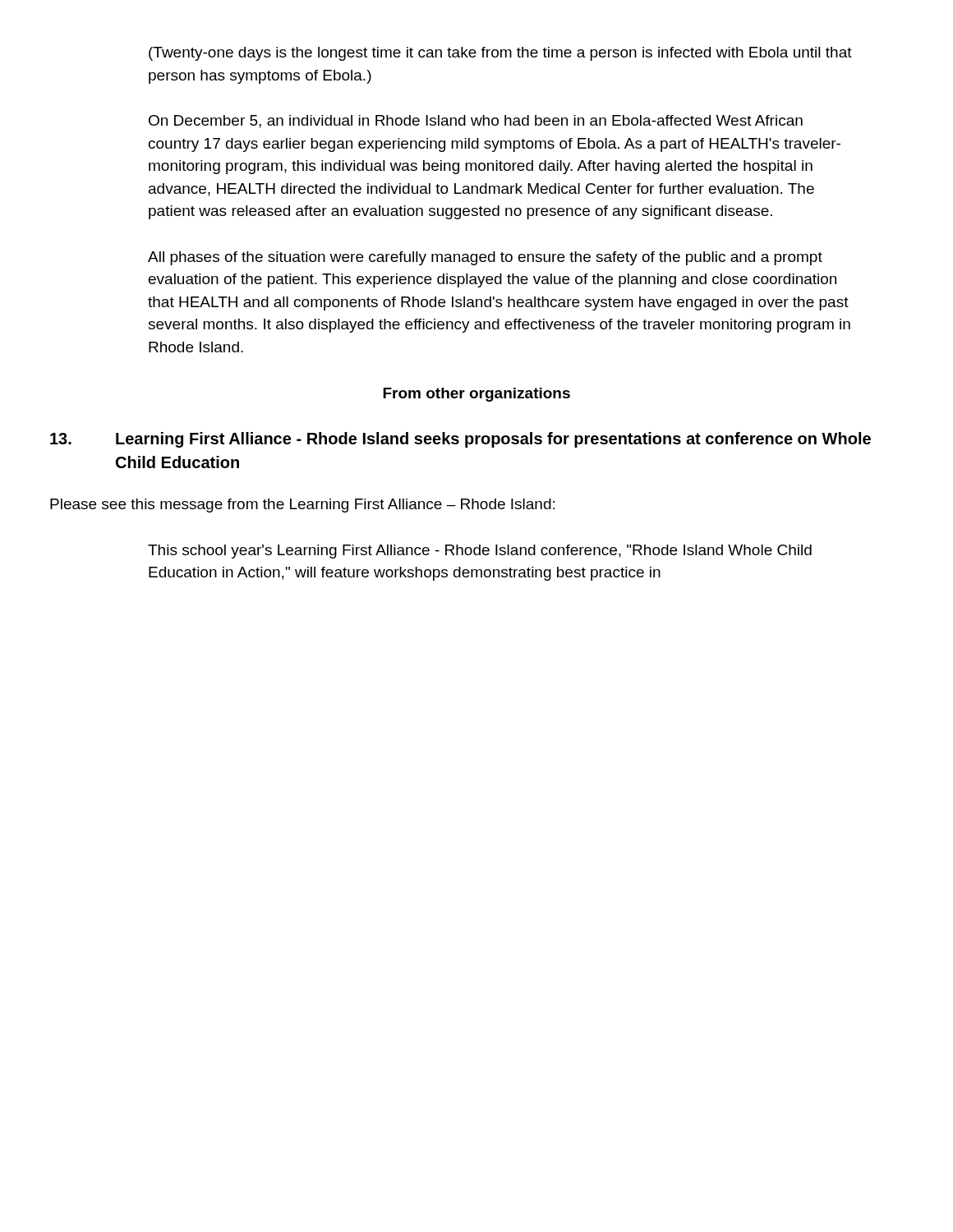
Task: Locate the block of text that opens with "On December 5, an individual in Rhode"
Action: [495, 166]
